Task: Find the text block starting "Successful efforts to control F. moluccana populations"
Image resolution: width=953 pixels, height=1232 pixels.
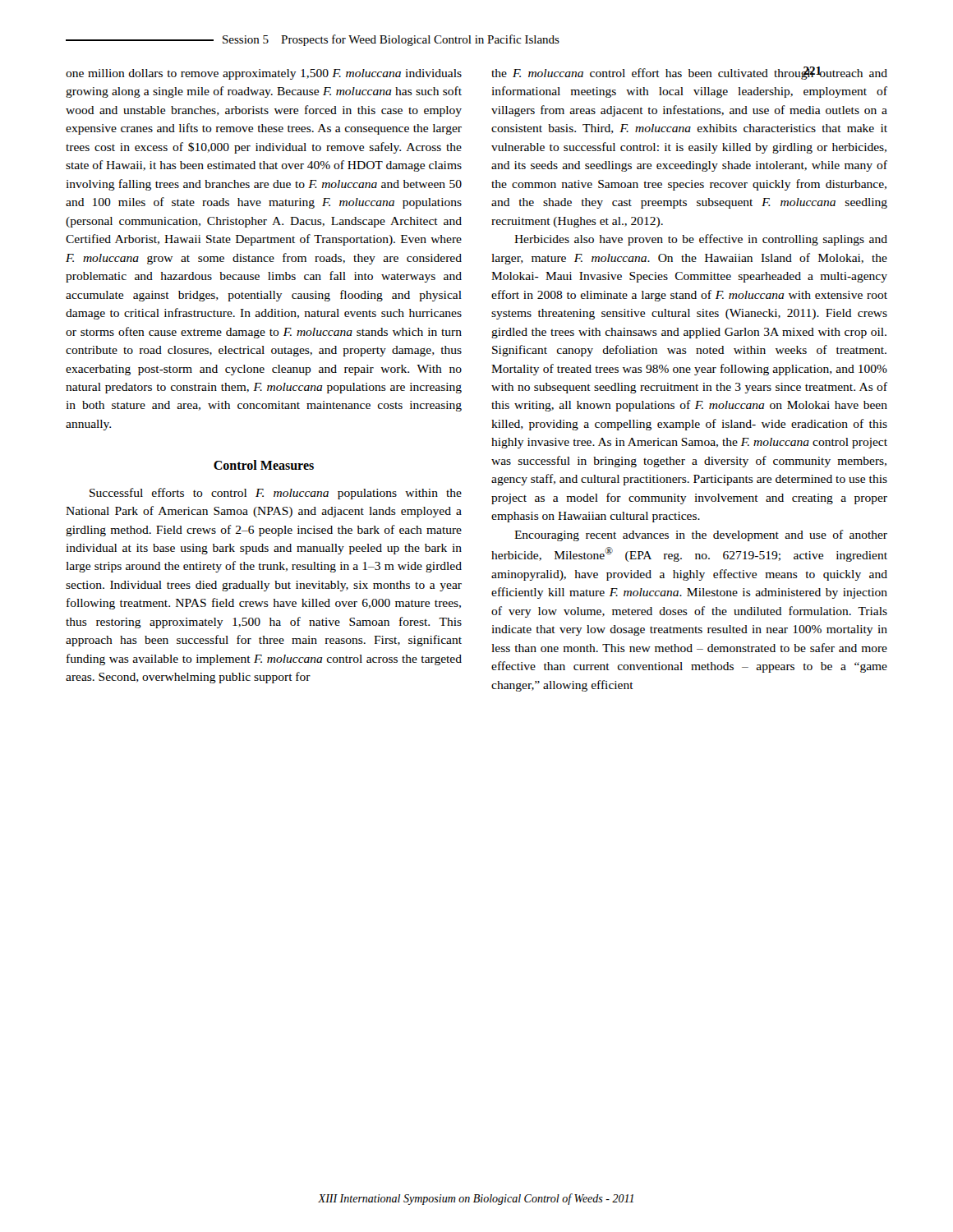Action: coord(264,585)
